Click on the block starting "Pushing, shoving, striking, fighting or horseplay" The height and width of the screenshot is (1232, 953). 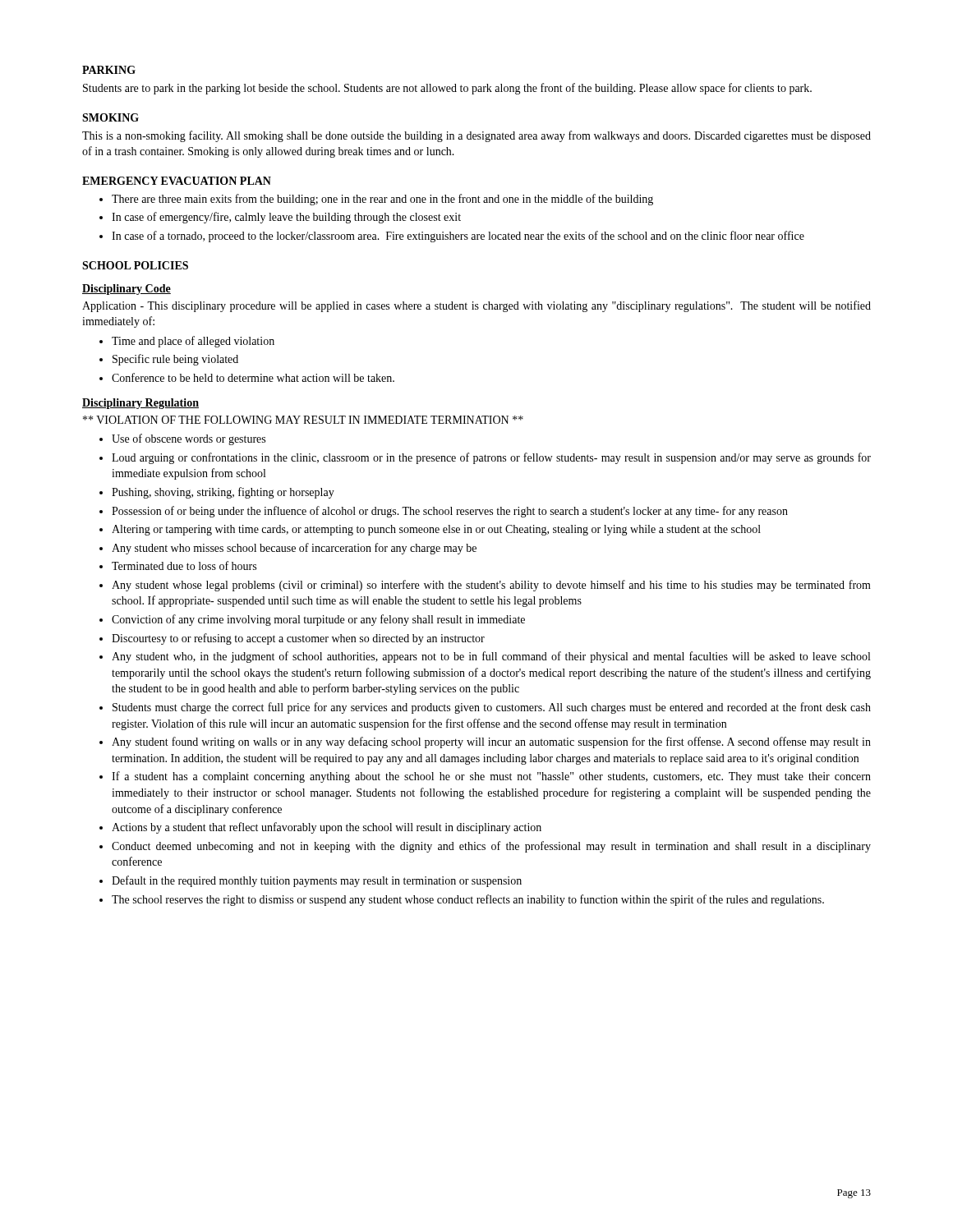(x=223, y=492)
